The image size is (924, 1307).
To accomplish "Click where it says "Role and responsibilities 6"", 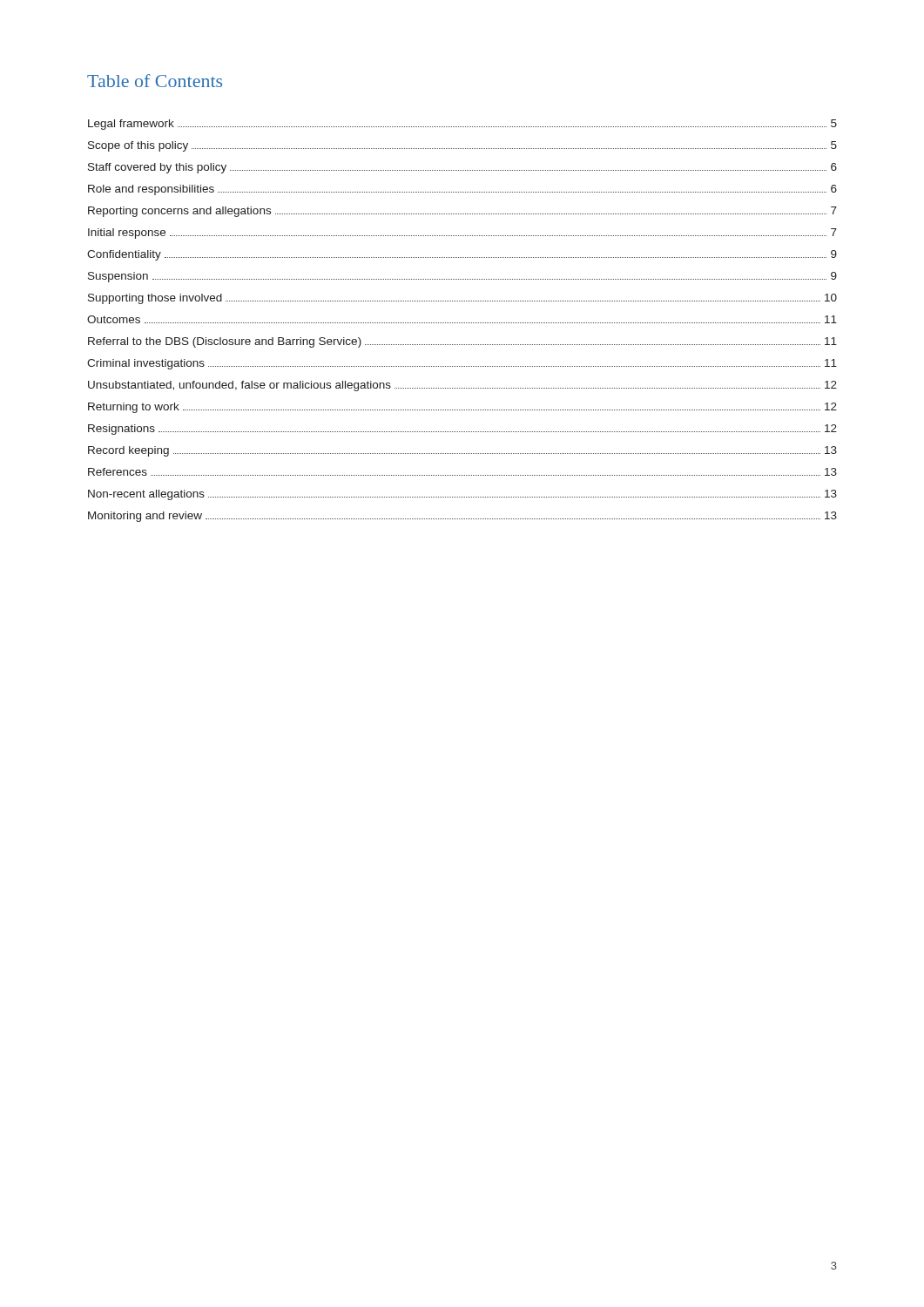I will (462, 189).
